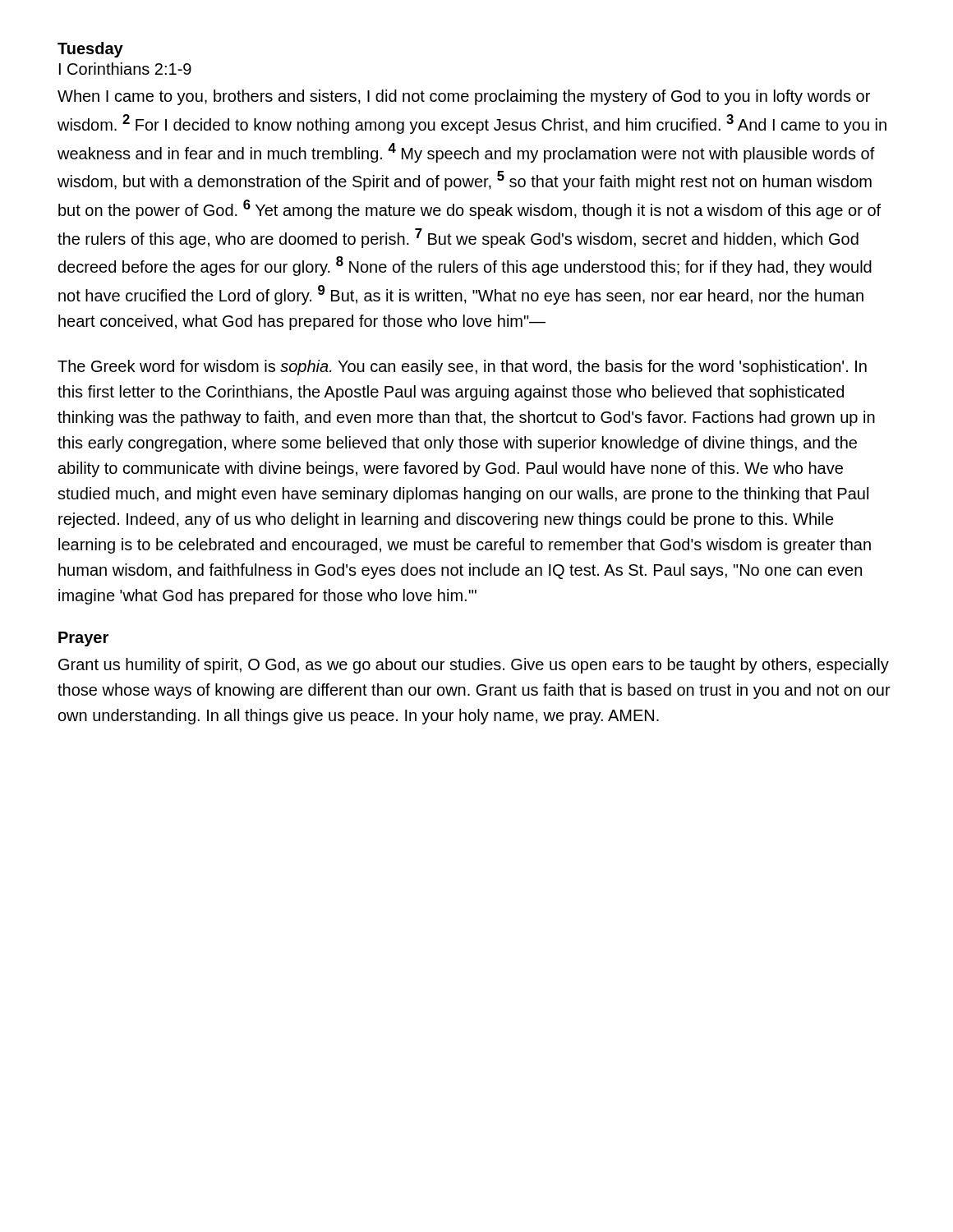Point to the block beginning "The Greek word"
Viewport: 953px width, 1232px height.
466,481
